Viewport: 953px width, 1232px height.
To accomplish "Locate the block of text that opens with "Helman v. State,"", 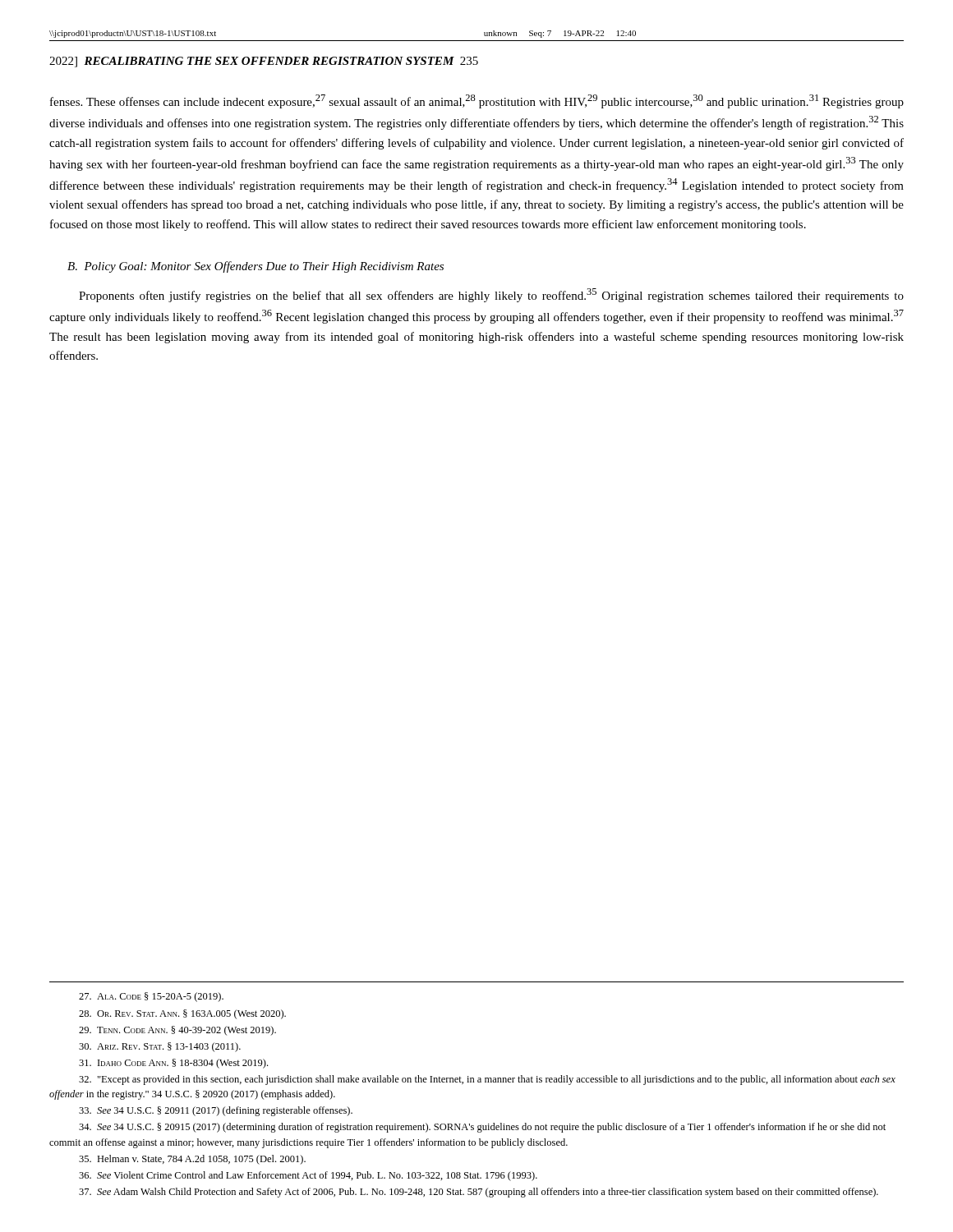I will pos(193,1159).
